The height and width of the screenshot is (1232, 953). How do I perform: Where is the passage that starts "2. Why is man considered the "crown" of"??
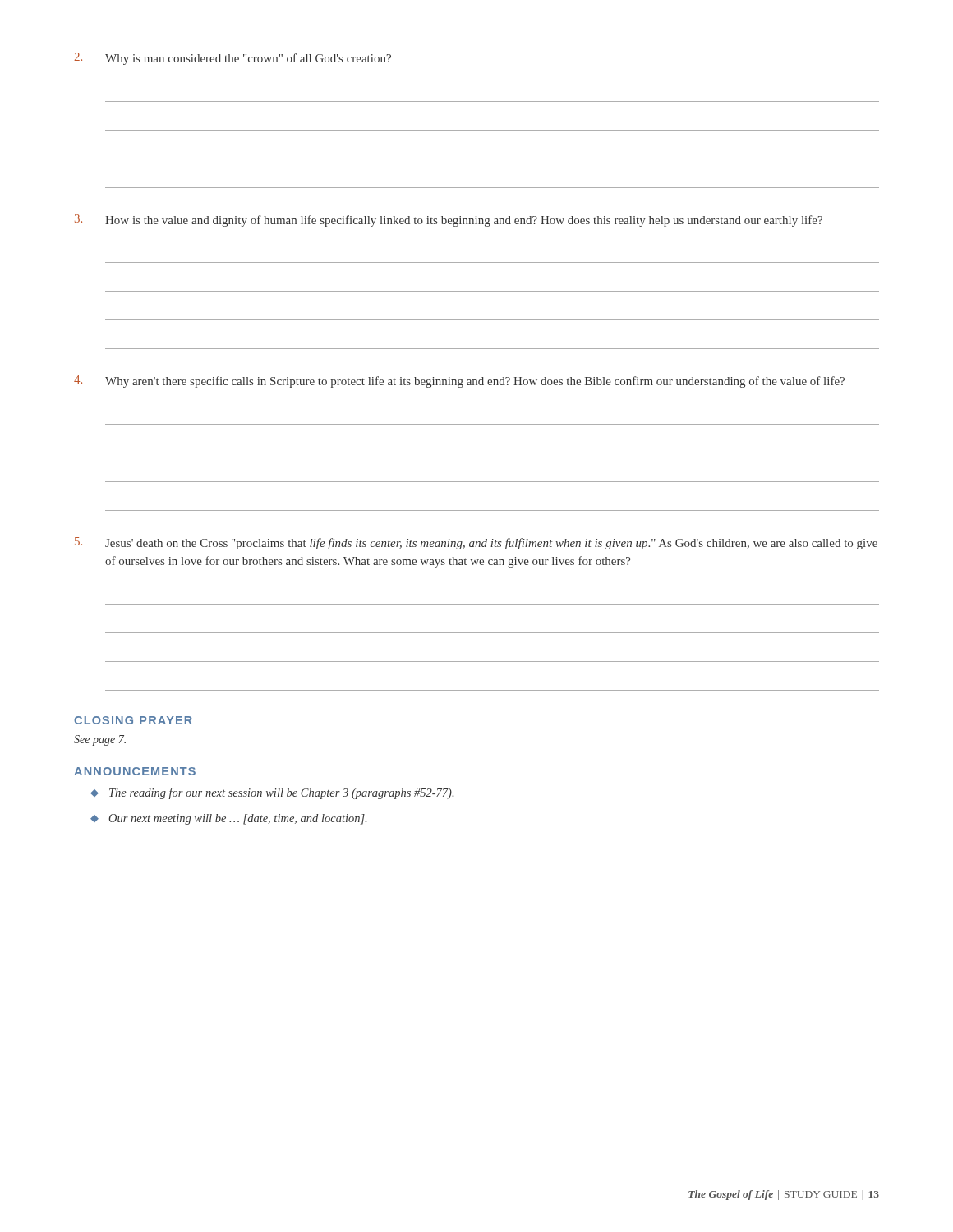pyautogui.click(x=232, y=59)
